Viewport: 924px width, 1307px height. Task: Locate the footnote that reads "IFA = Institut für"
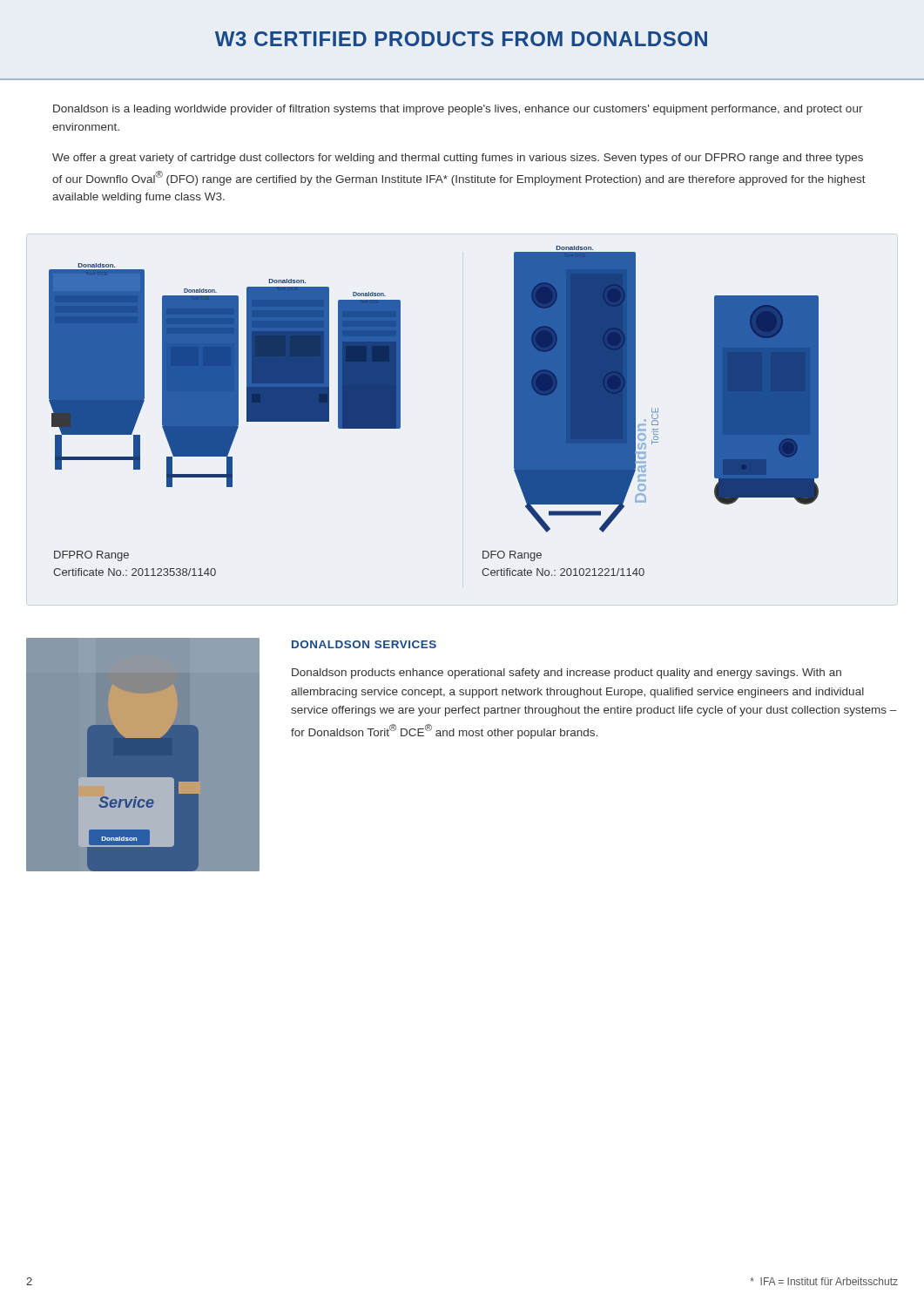(824, 1282)
